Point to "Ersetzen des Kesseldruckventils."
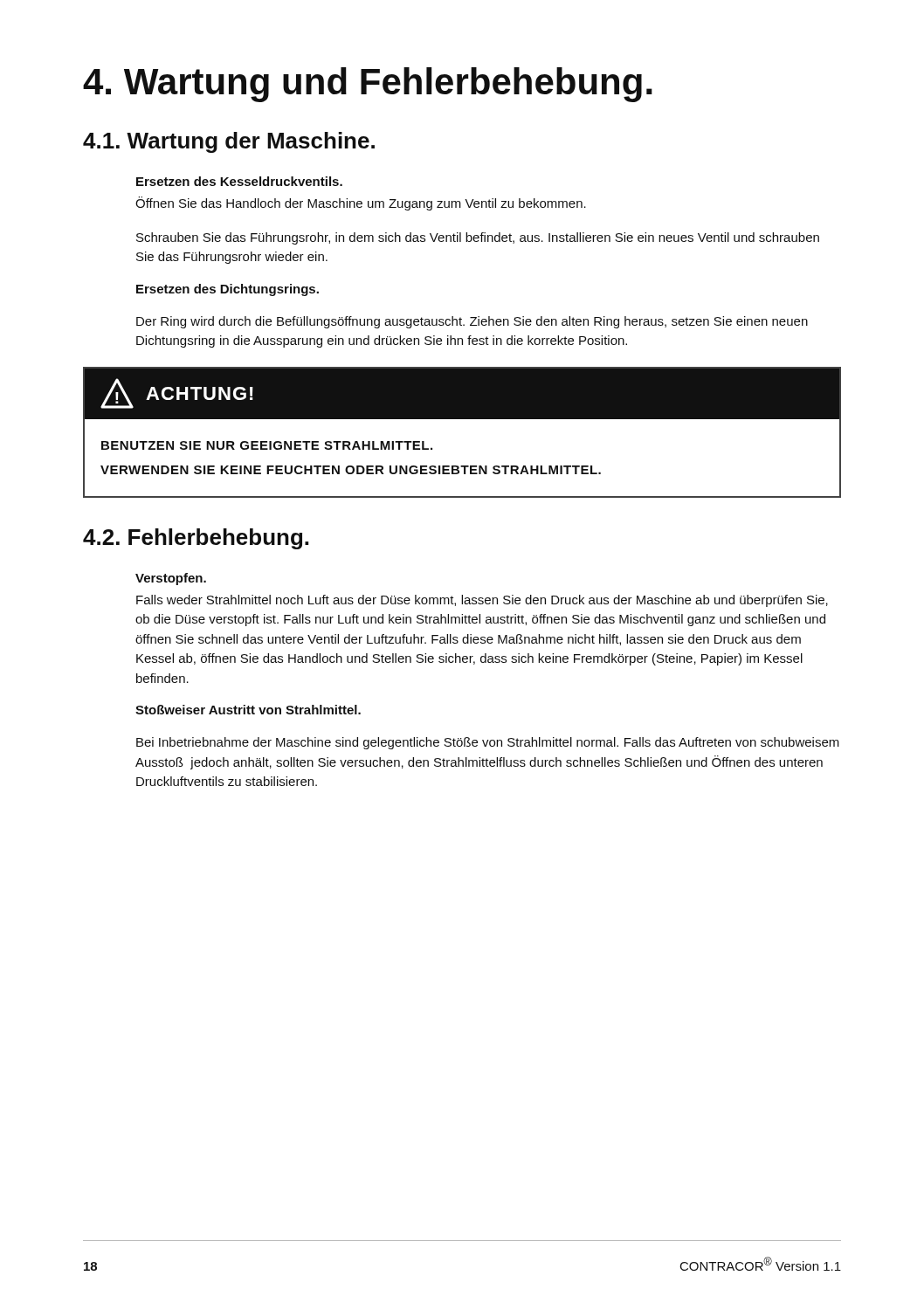 coord(239,181)
